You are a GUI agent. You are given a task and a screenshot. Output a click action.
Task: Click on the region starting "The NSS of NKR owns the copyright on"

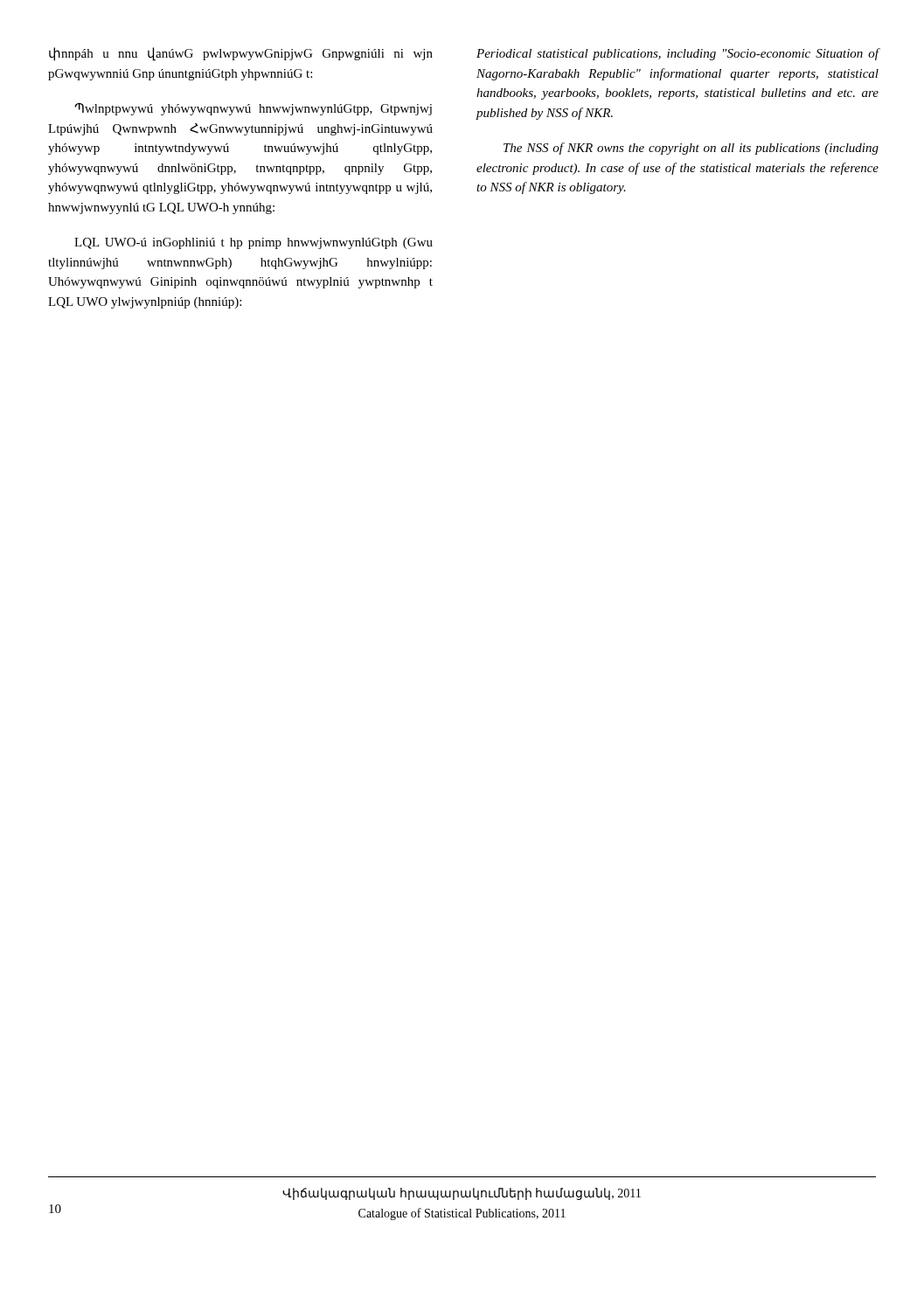click(677, 167)
